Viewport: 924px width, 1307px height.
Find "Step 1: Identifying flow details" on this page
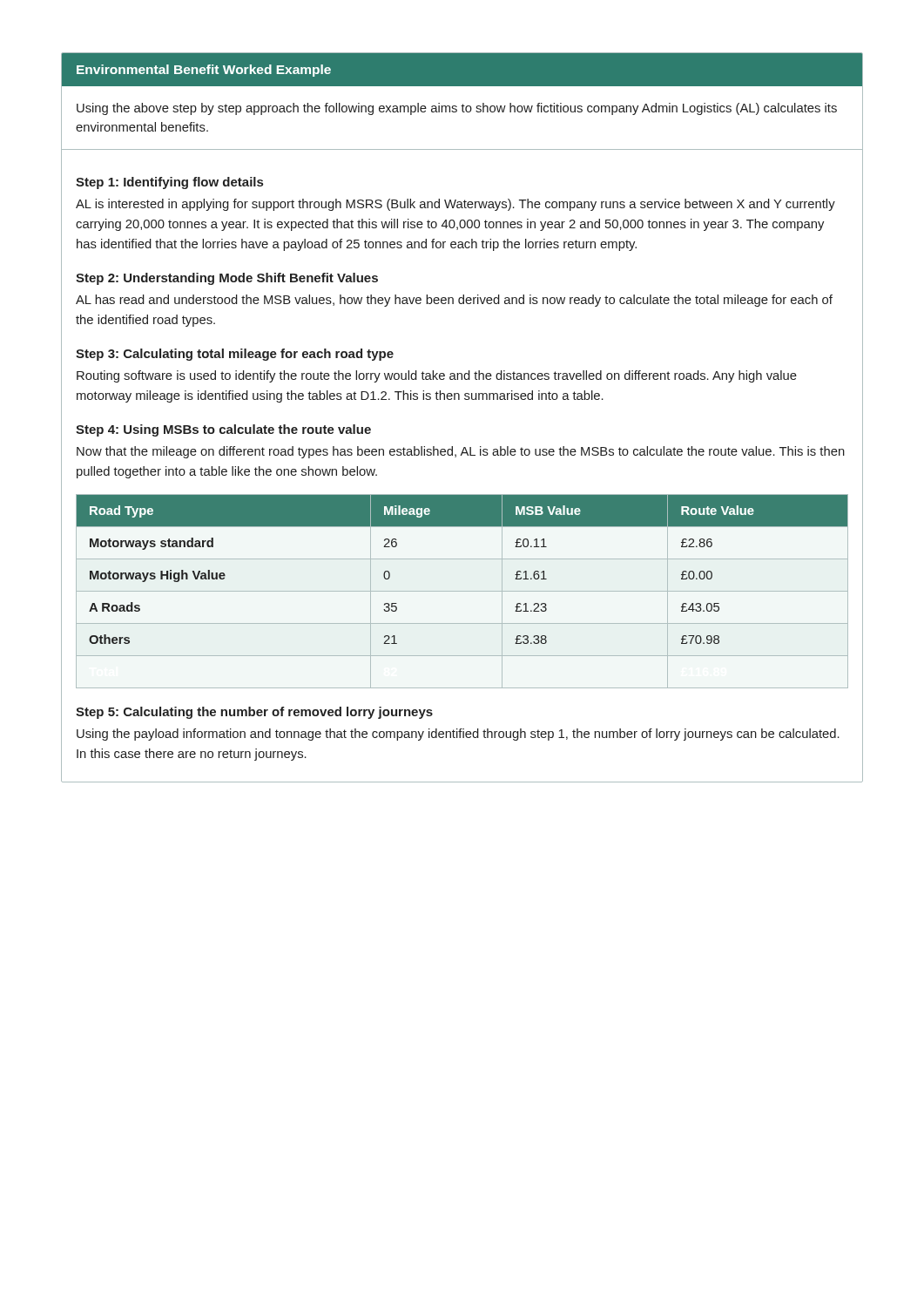[x=170, y=182]
